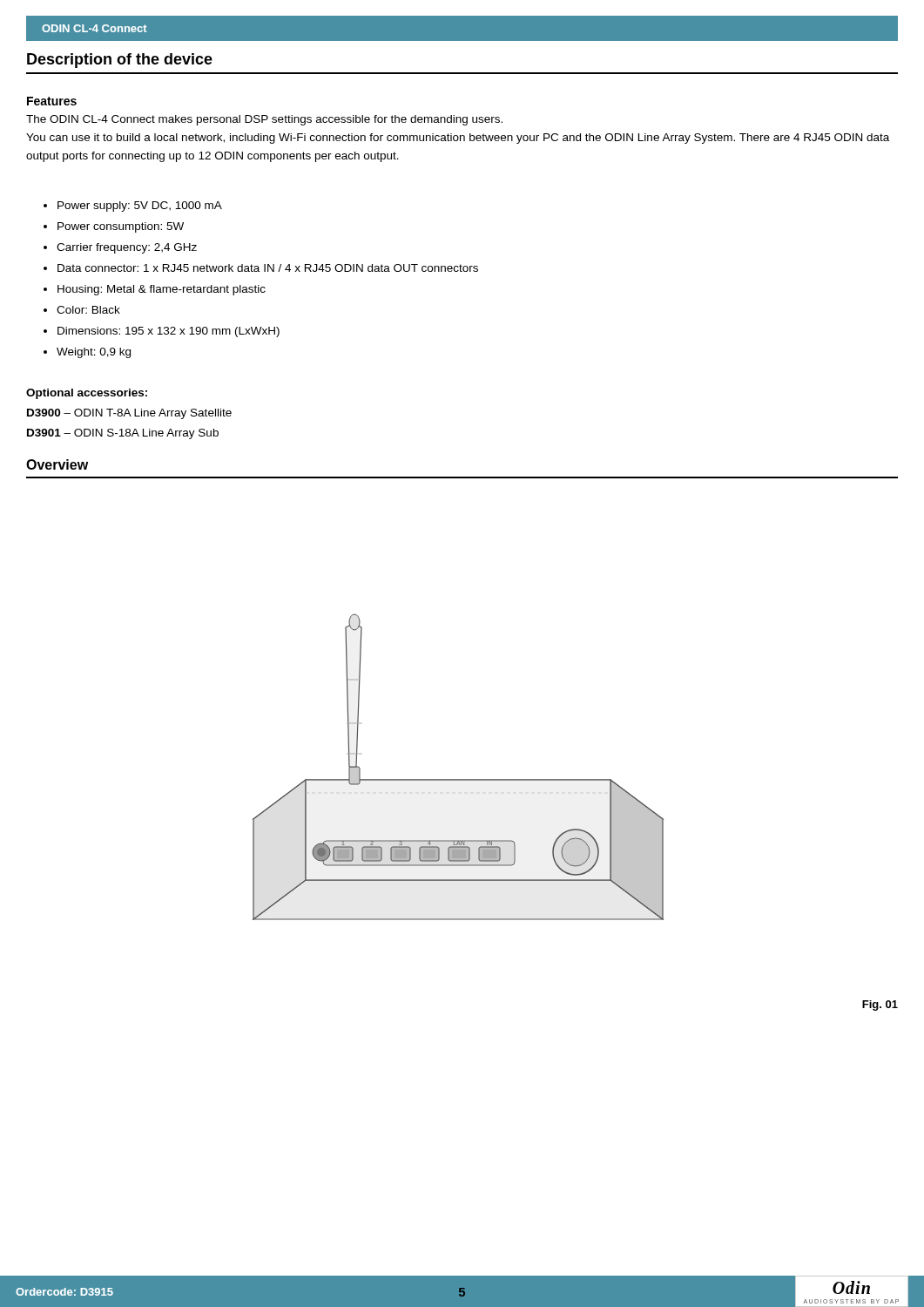Click on the text starting "D3900 – ODIN T-8A"
Image resolution: width=924 pixels, height=1307 pixels.
click(x=129, y=423)
